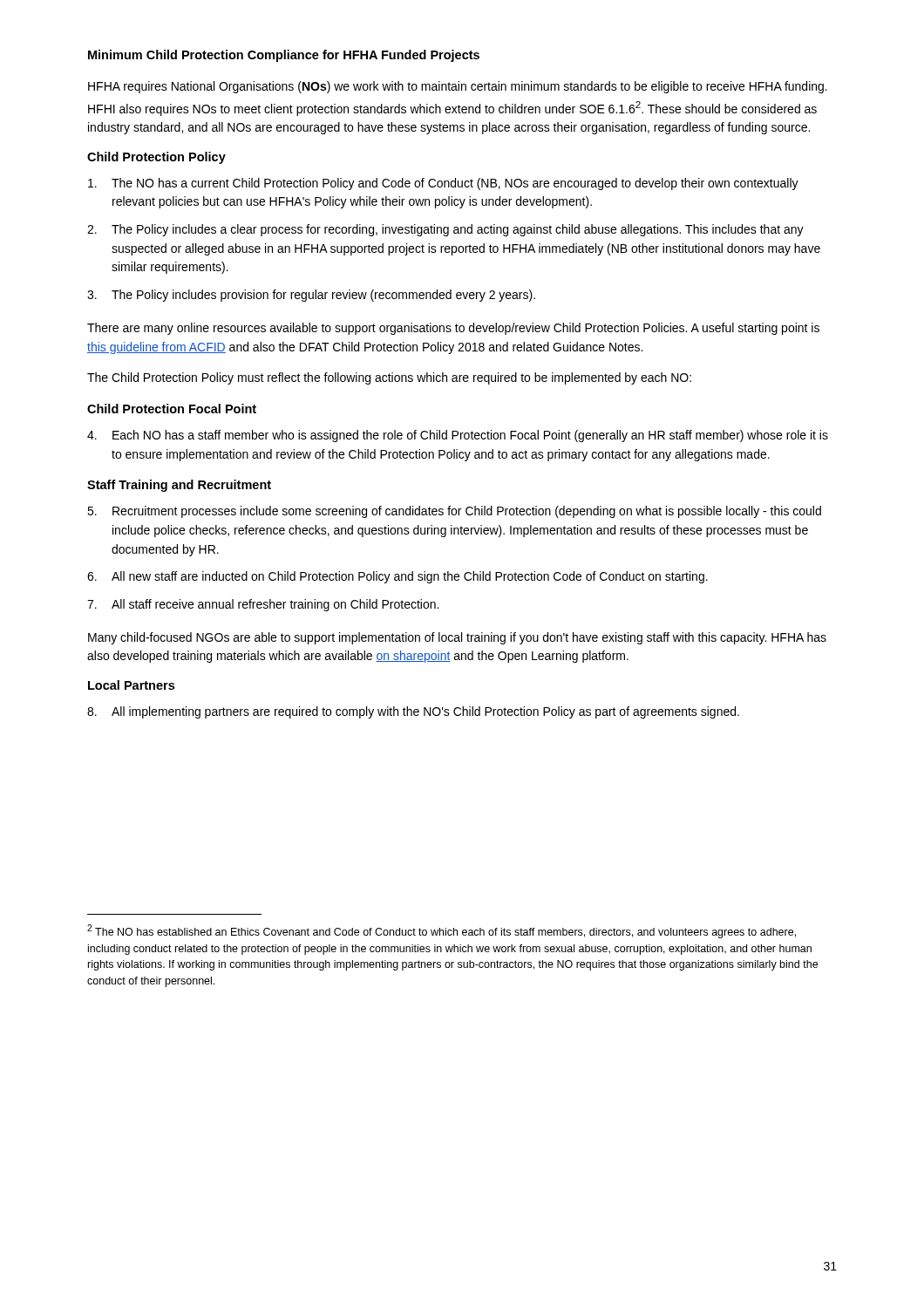Viewport: 924px width, 1308px height.
Task: Locate the text block starting "The NO has a"
Action: (x=462, y=193)
